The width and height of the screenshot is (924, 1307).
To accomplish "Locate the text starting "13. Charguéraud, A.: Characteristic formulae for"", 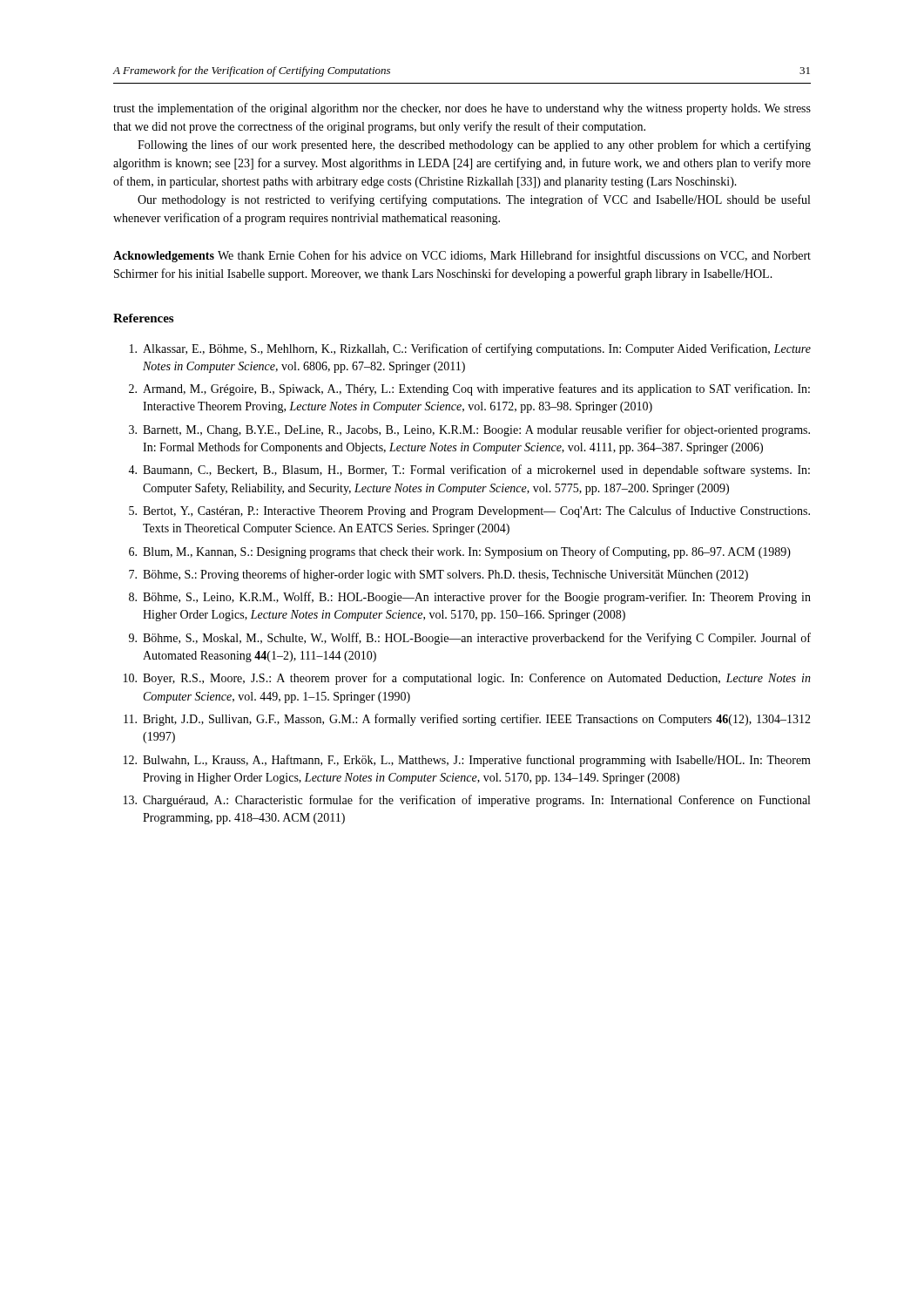I will tap(462, 810).
